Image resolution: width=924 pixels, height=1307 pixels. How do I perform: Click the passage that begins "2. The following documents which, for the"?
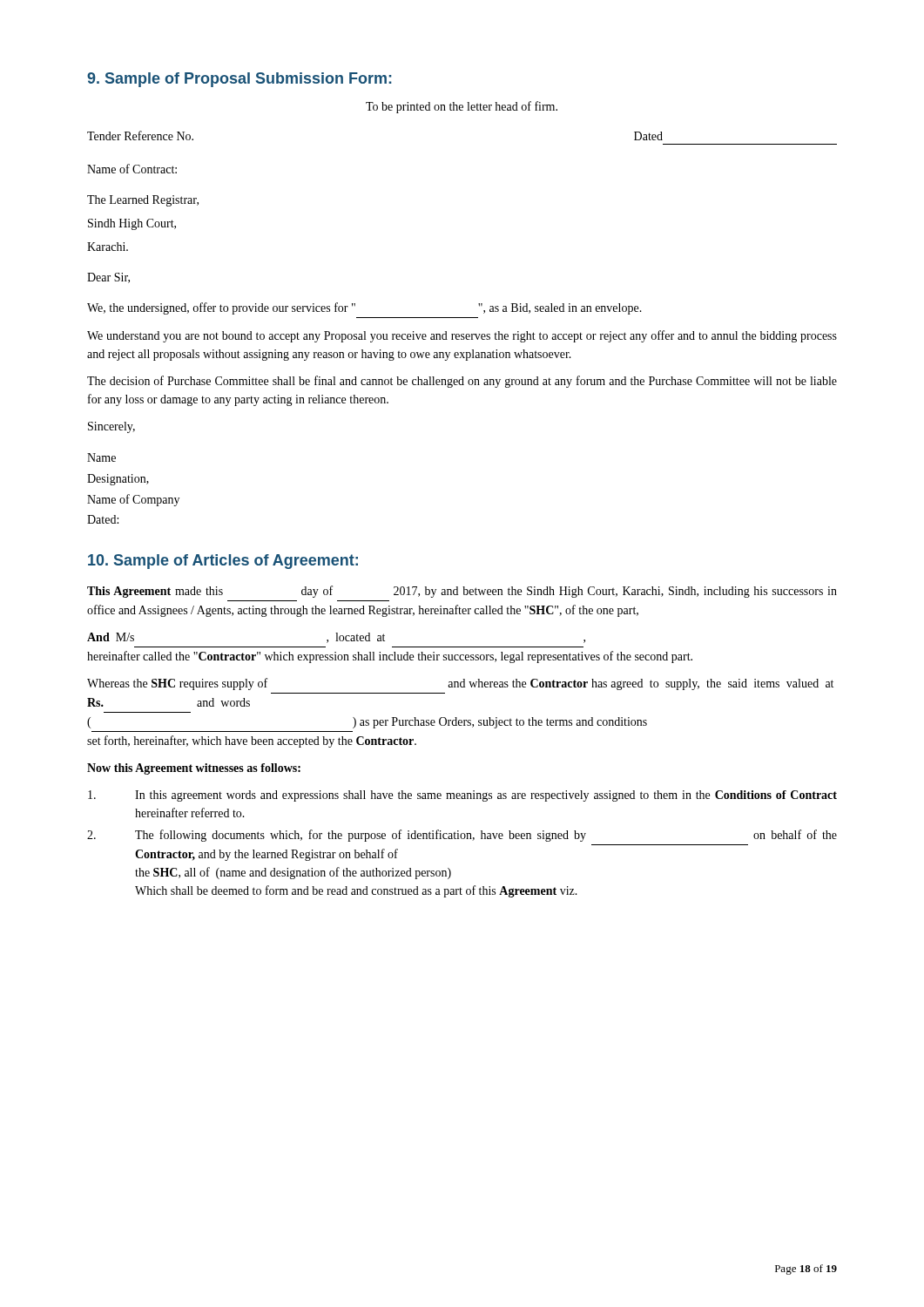click(462, 836)
